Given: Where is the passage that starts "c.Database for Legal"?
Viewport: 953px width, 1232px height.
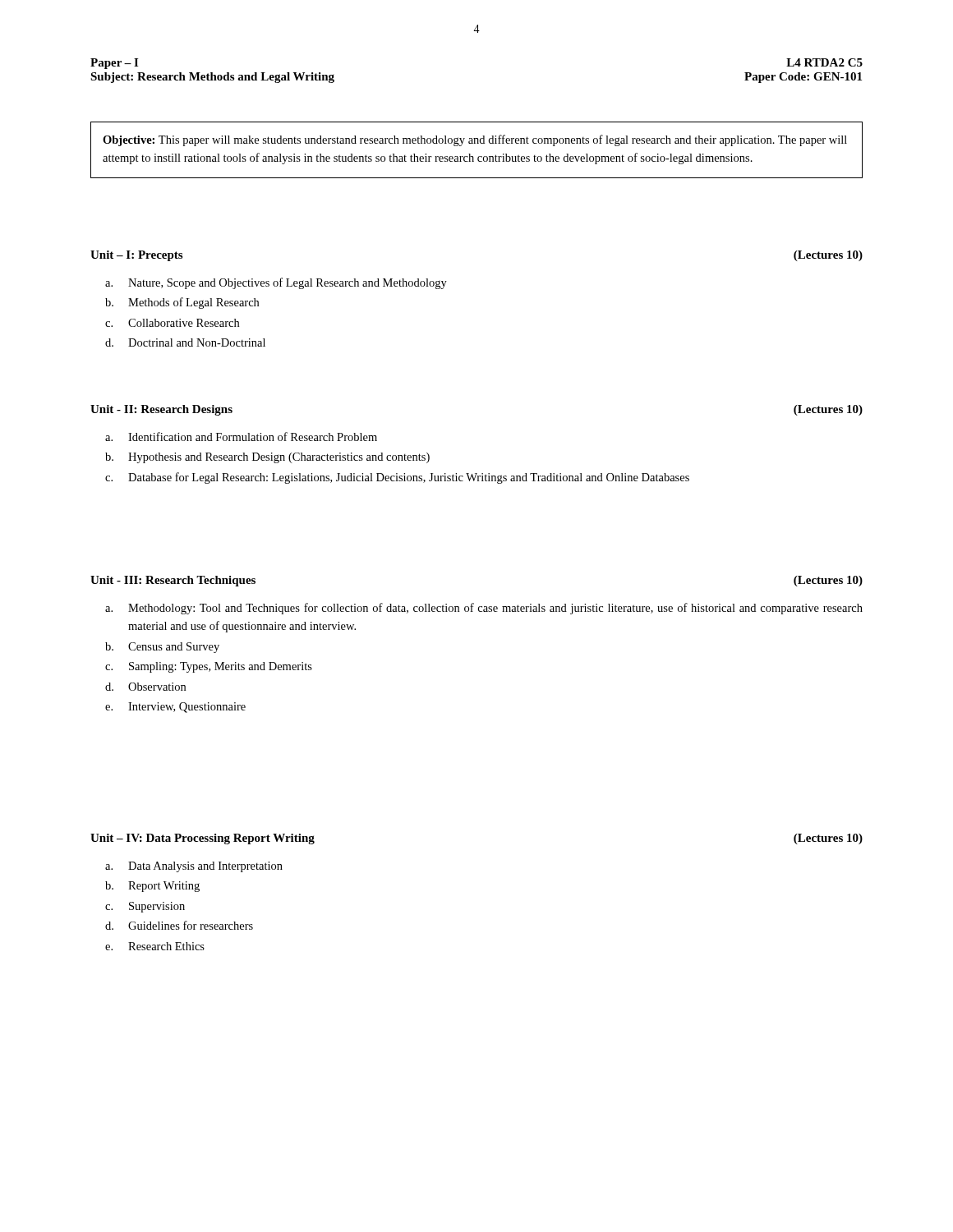Looking at the screenshot, I should [x=397, y=477].
